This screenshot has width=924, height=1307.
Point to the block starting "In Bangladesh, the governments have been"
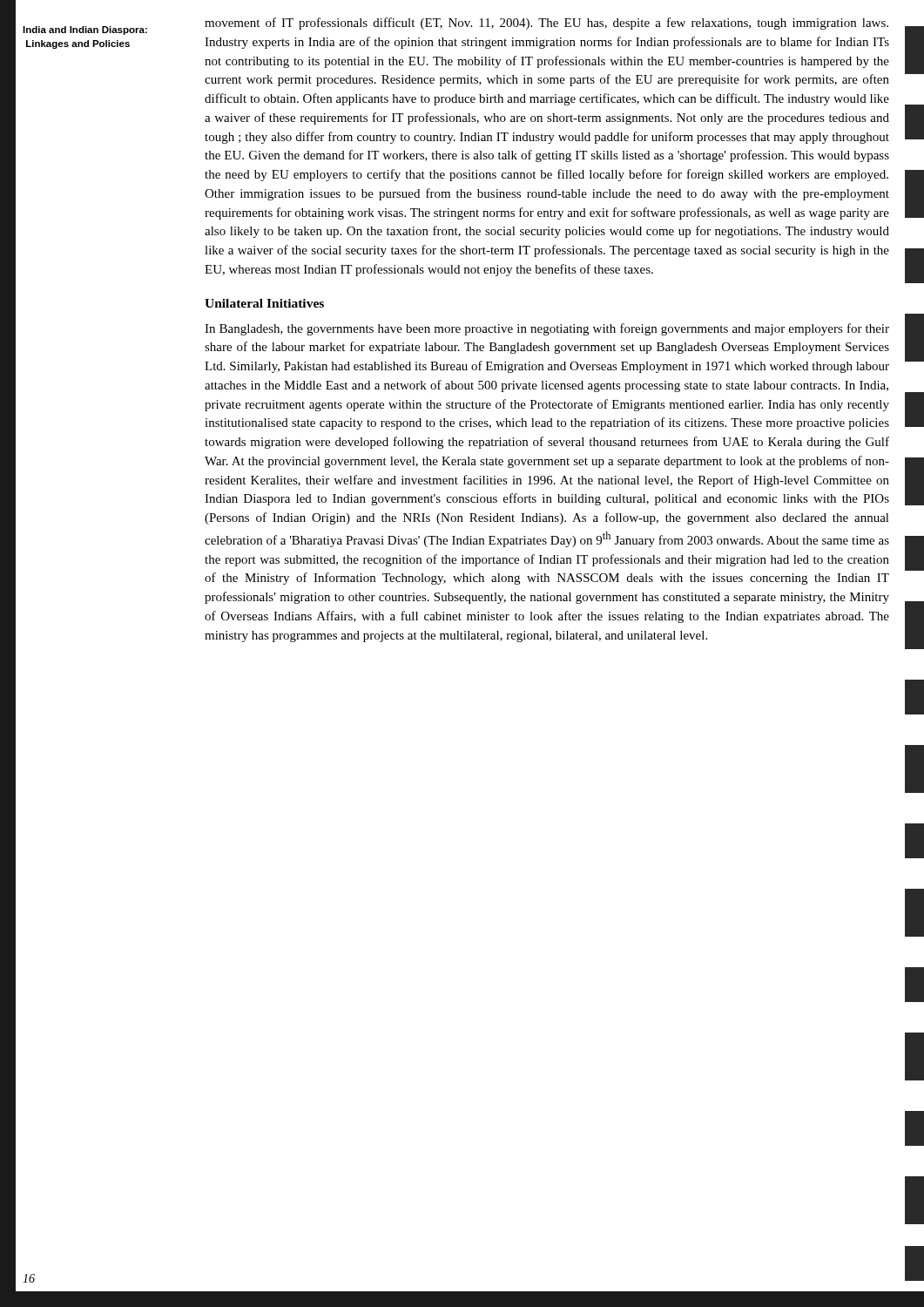pos(547,482)
